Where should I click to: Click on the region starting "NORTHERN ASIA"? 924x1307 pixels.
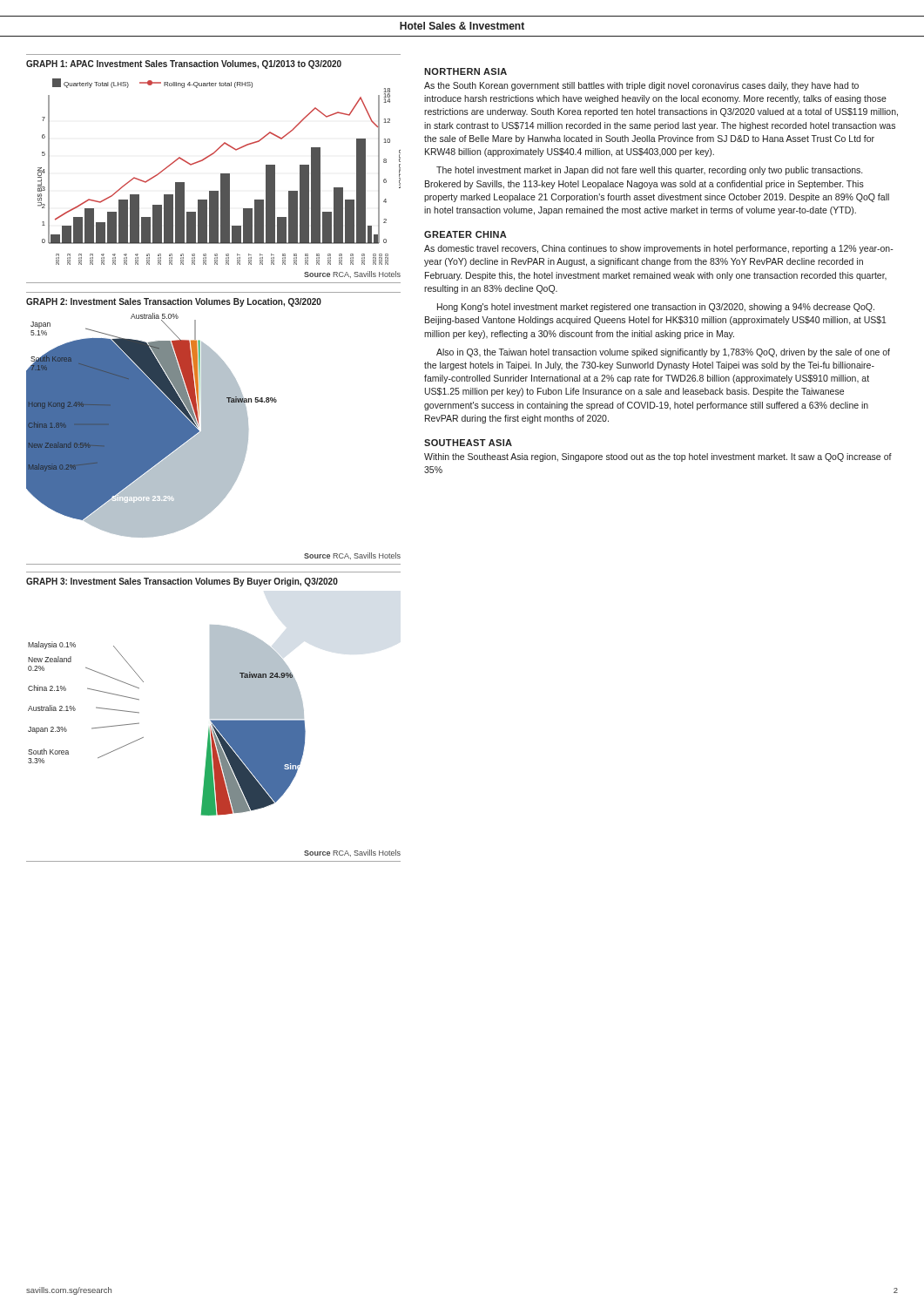point(466,71)
